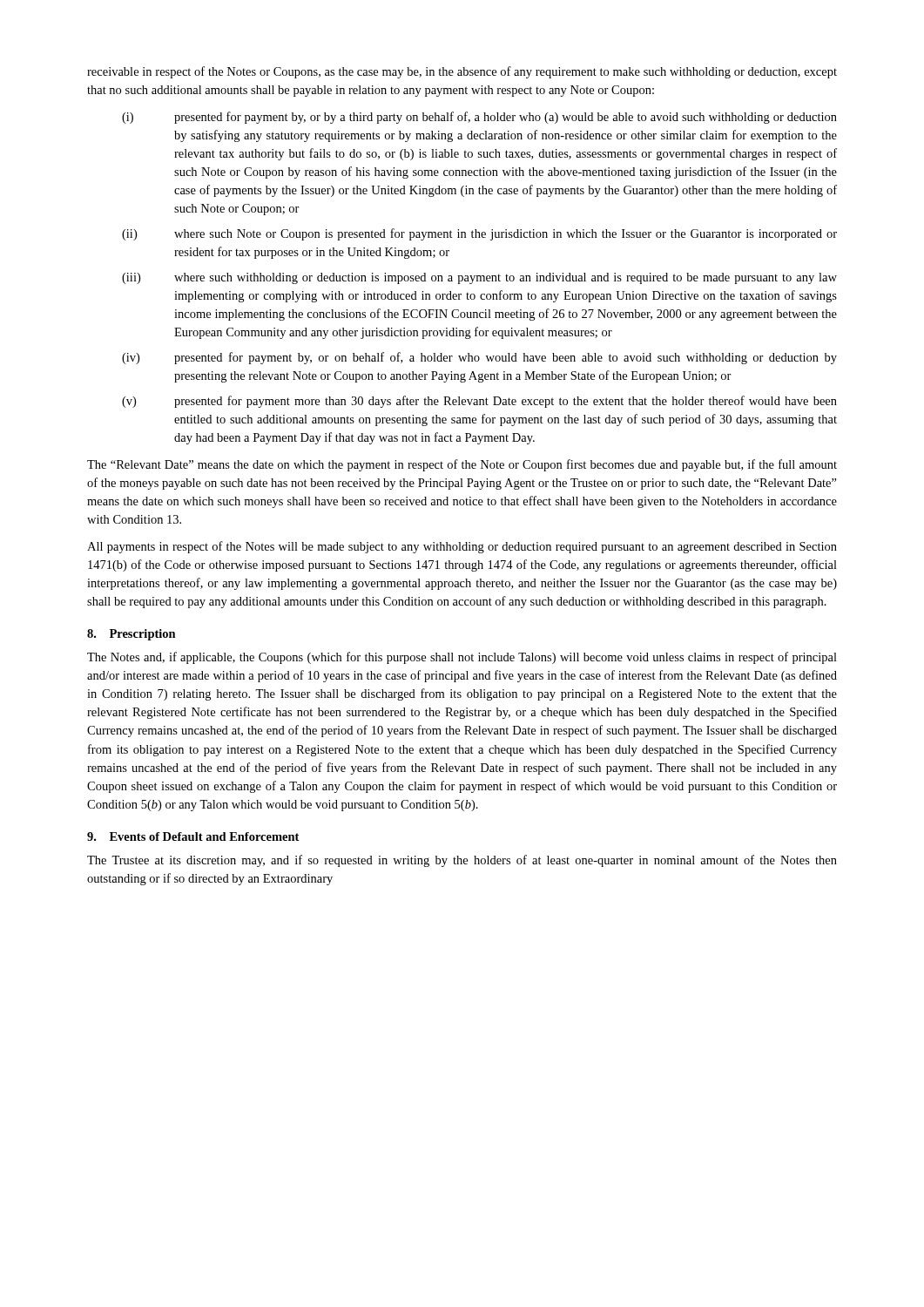Locate the list item containing "(iv) presented for payment by, or"
The width and height of the screenshot is (924, 1307).
tap(462, 367)
